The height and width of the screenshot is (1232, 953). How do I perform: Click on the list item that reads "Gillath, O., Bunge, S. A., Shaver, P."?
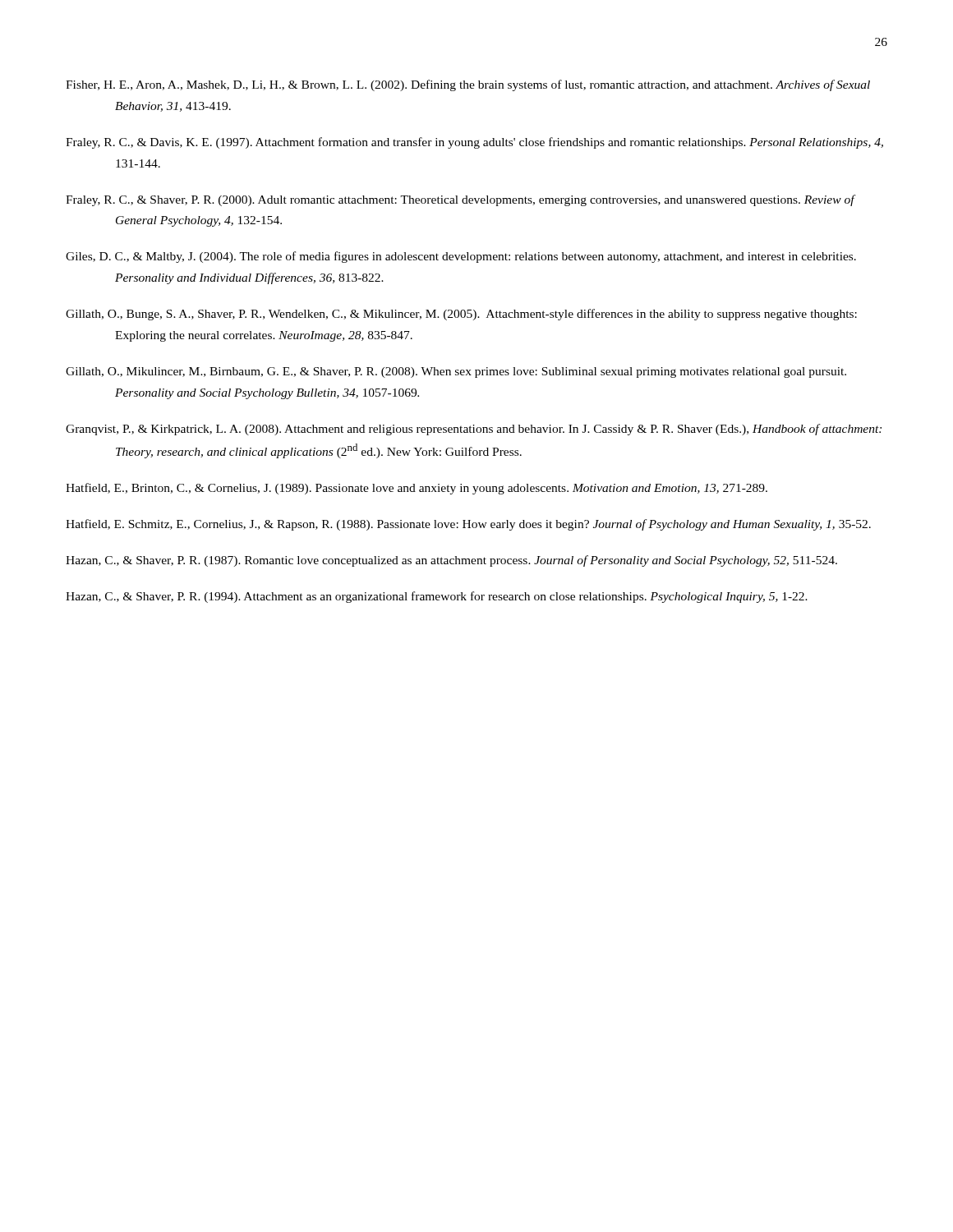tap(462, 324)
